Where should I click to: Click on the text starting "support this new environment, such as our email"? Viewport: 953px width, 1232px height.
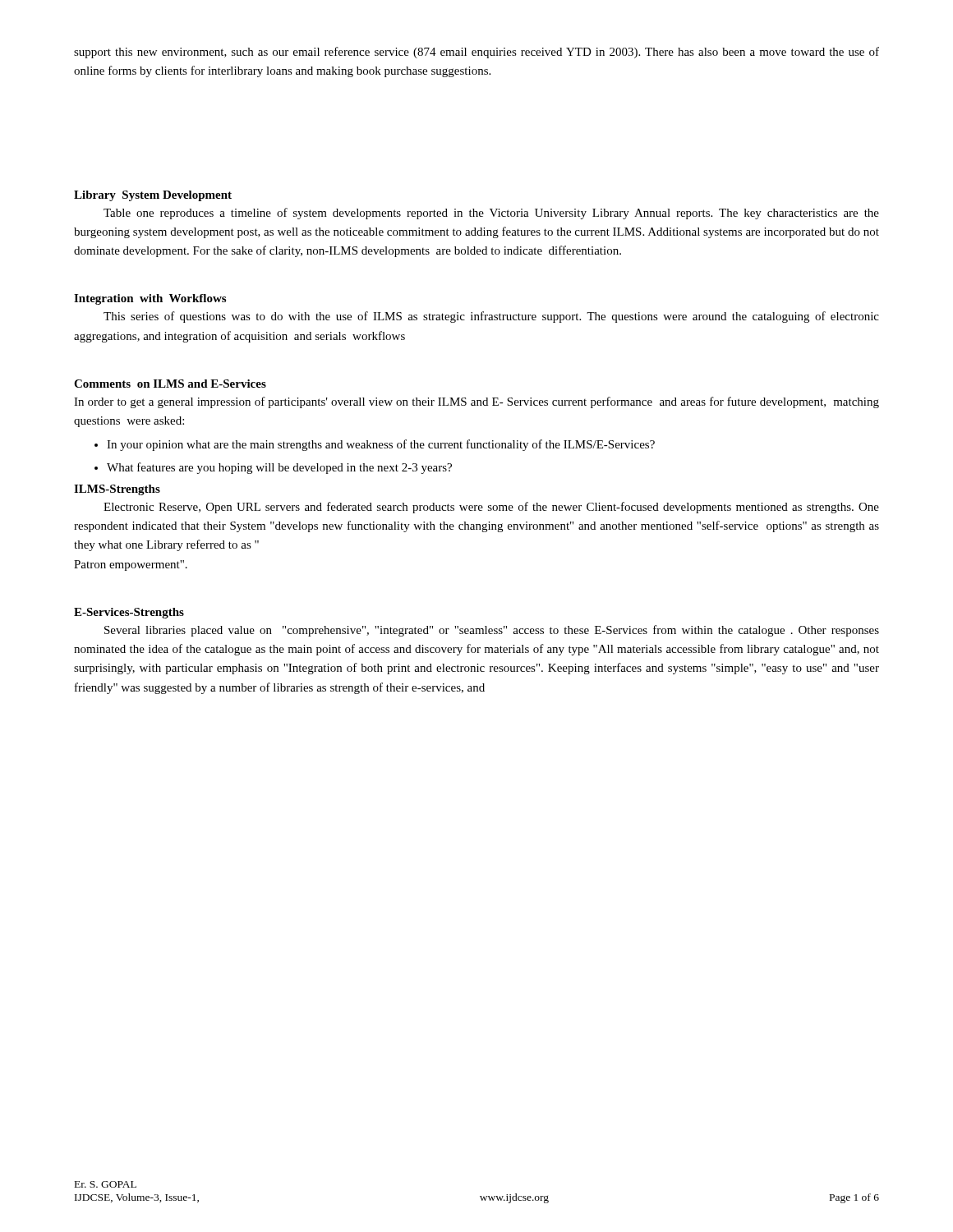pos(476,61)
